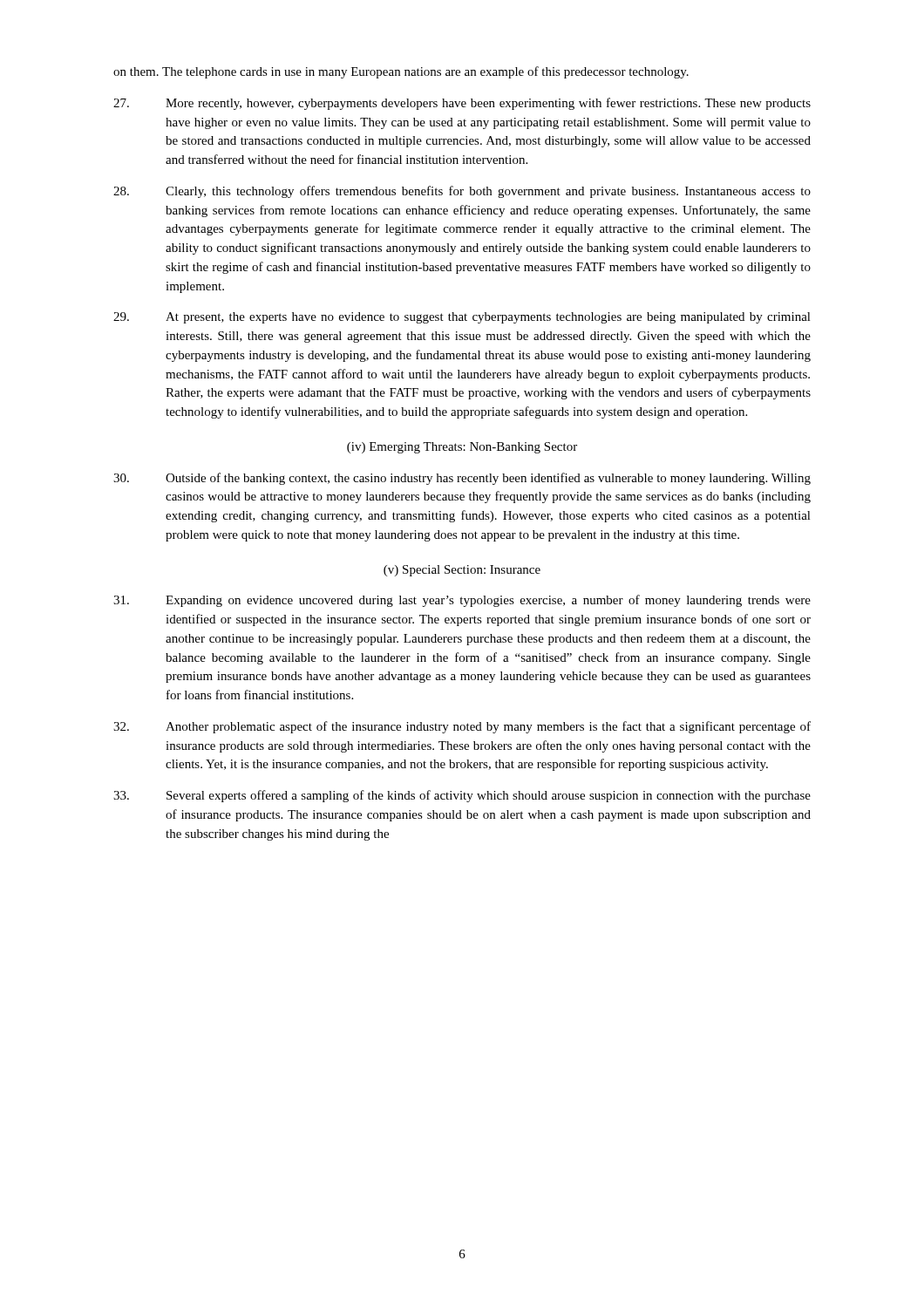Select the region starting "(v) Special Section: Insurance"
Screen dimensions: 1308x924
(462, 570)
